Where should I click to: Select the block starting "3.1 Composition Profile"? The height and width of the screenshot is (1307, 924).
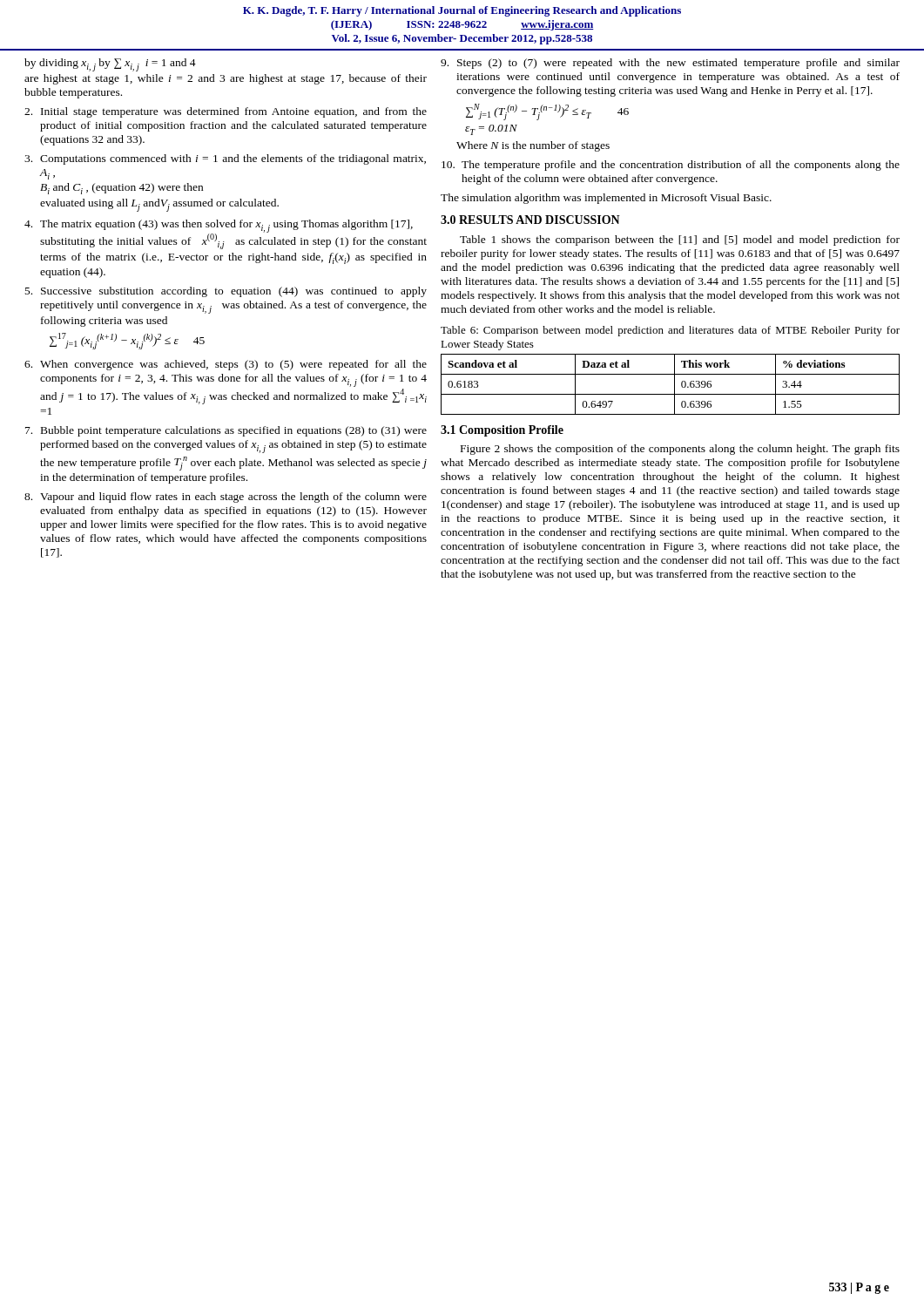502,430
